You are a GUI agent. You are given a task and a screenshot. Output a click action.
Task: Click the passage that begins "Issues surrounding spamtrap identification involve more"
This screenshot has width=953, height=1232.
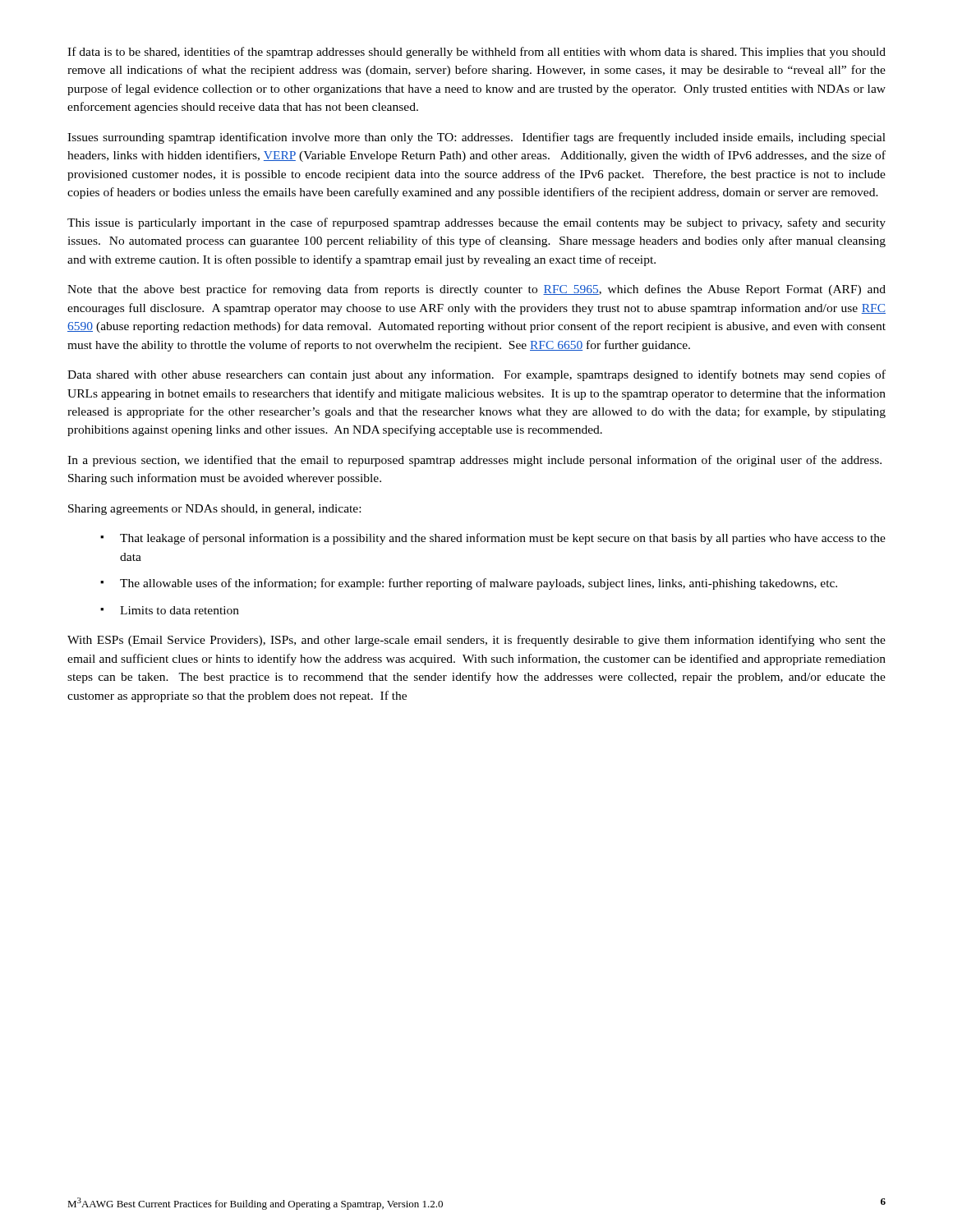click(476, 165)
